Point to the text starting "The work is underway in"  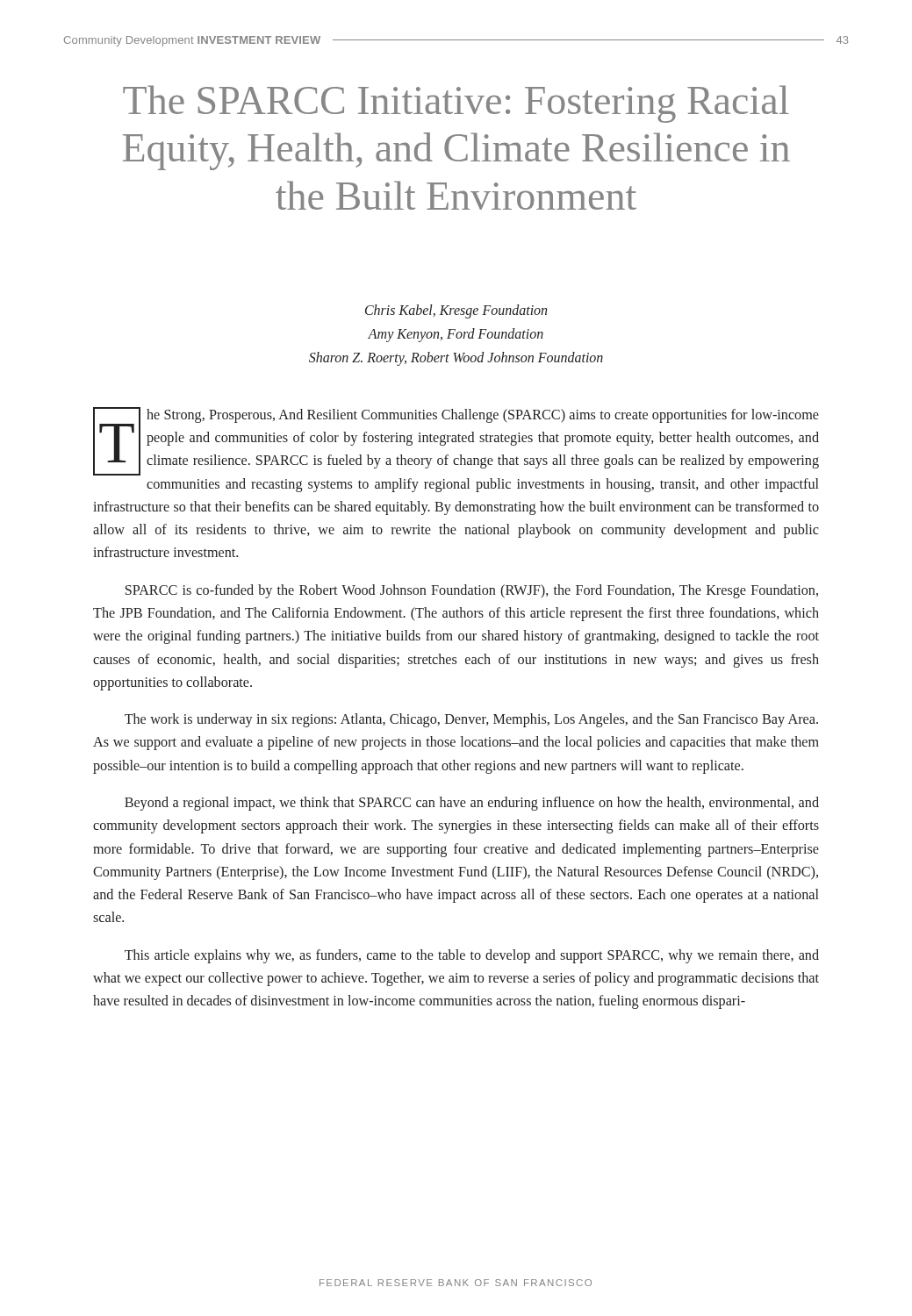456,743
